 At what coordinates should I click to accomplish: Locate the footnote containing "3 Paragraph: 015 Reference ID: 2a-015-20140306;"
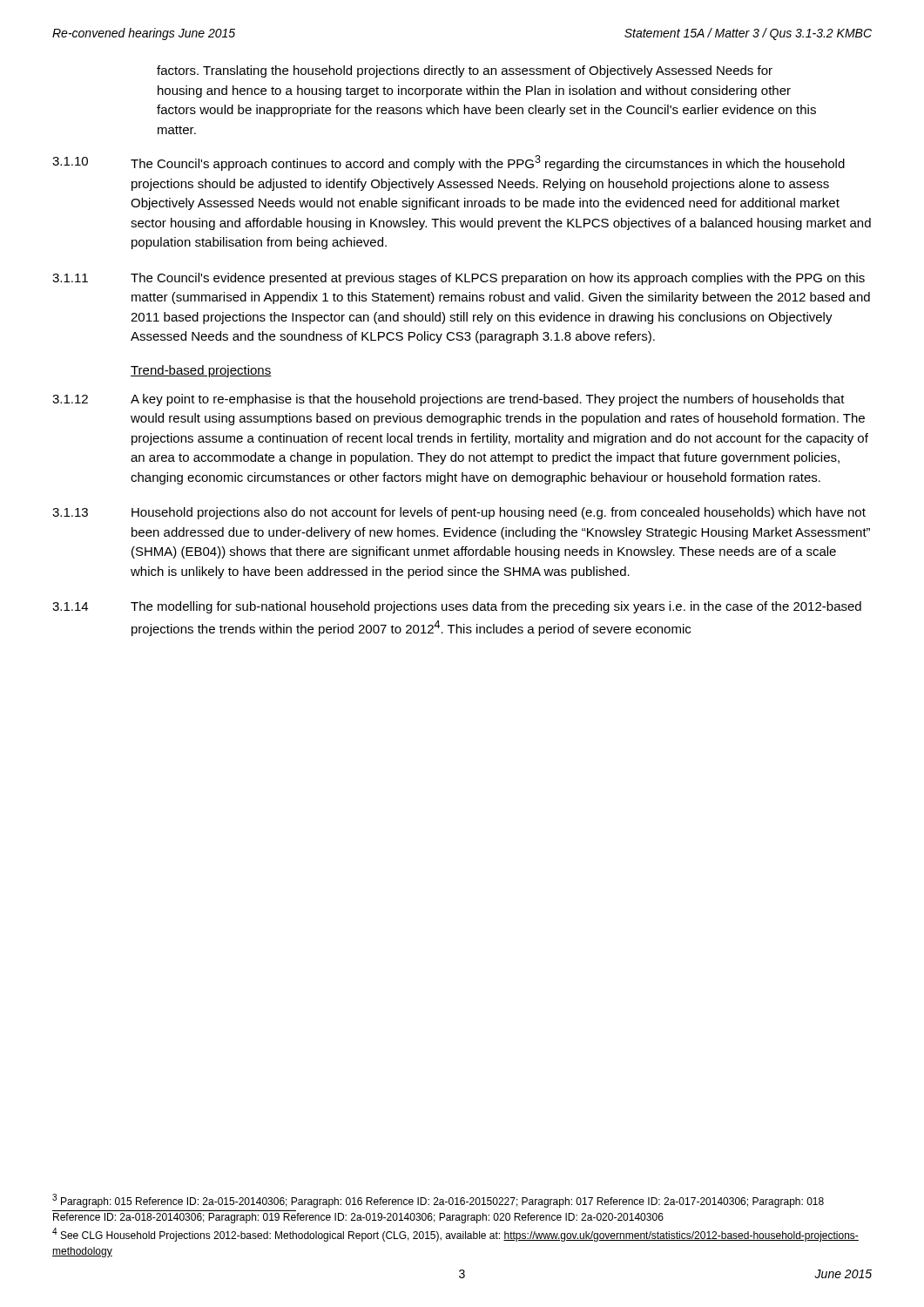click(x=455, y=1225)
